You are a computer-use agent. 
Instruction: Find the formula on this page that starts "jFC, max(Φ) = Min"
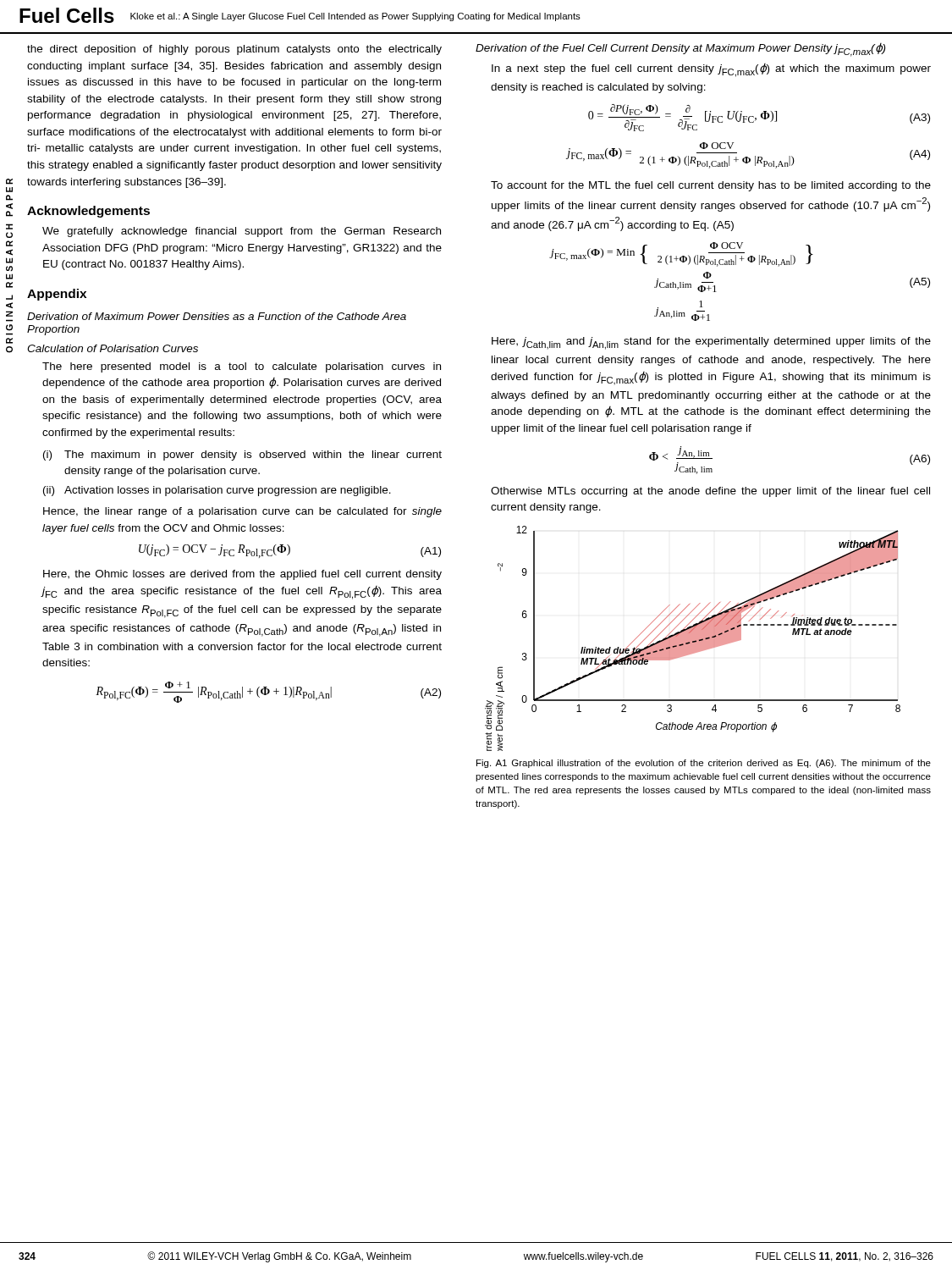(x=703, y=282)
